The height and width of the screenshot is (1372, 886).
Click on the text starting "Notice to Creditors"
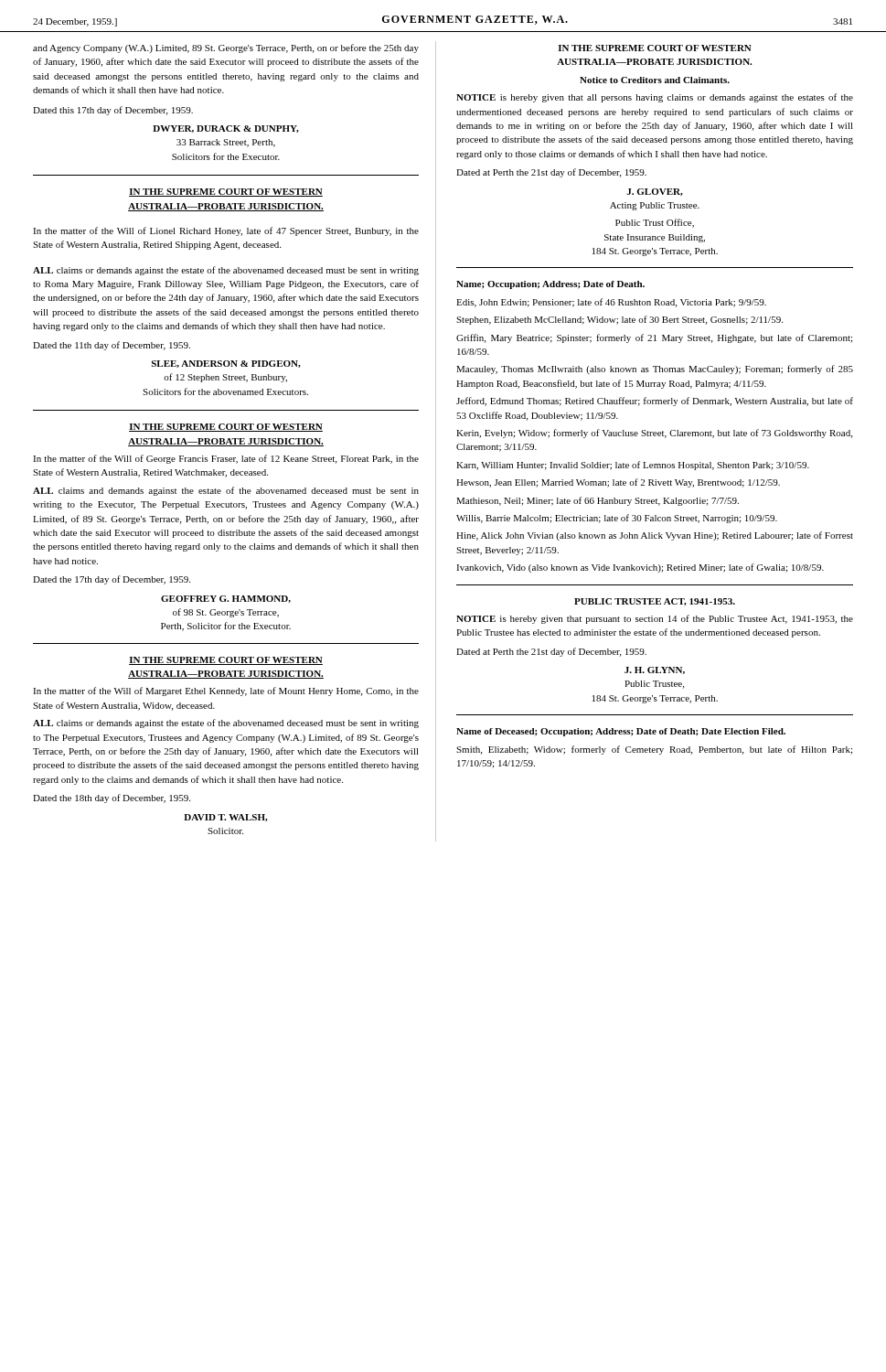point(655,80)
